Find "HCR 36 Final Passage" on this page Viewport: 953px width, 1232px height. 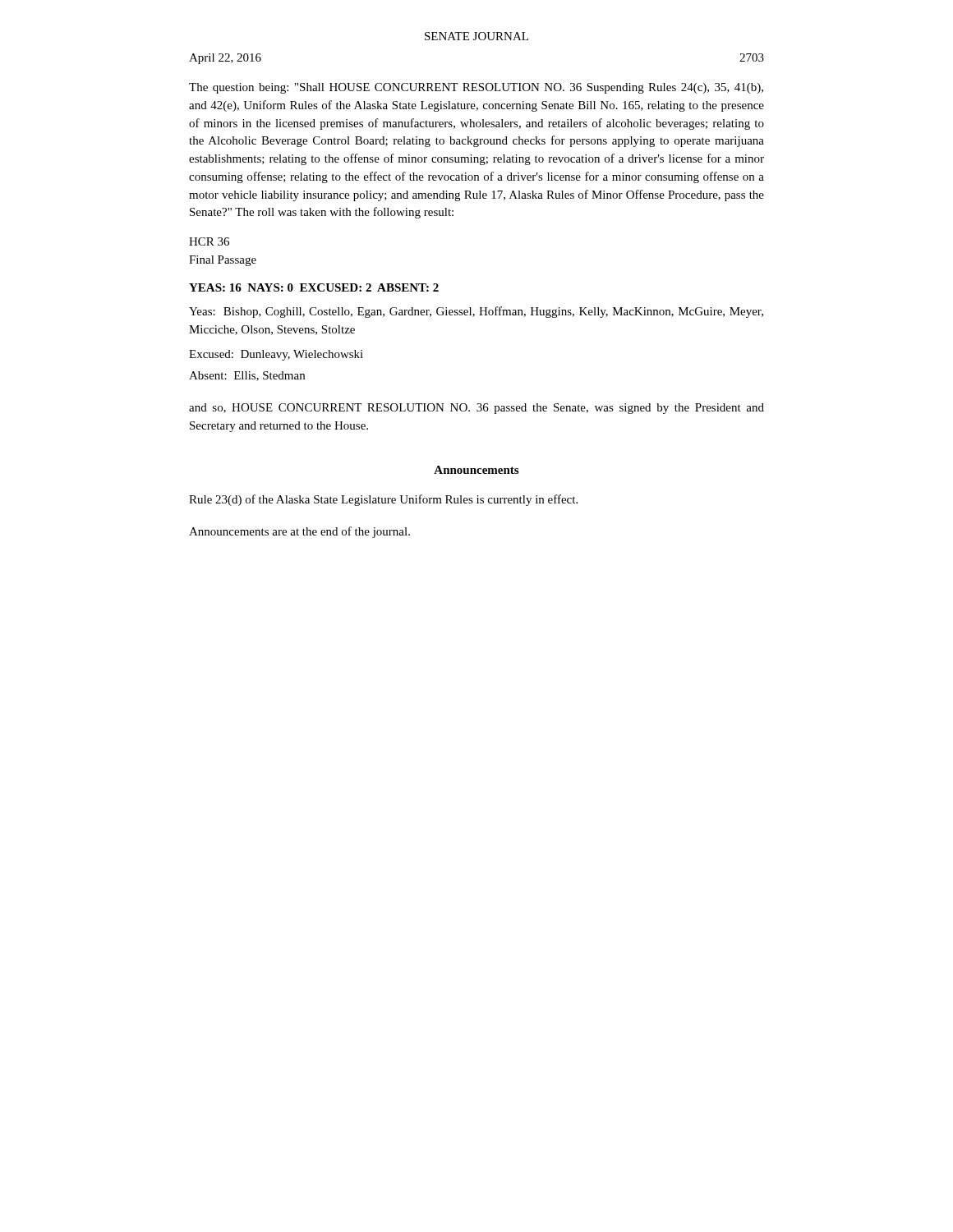pos(223,250)
